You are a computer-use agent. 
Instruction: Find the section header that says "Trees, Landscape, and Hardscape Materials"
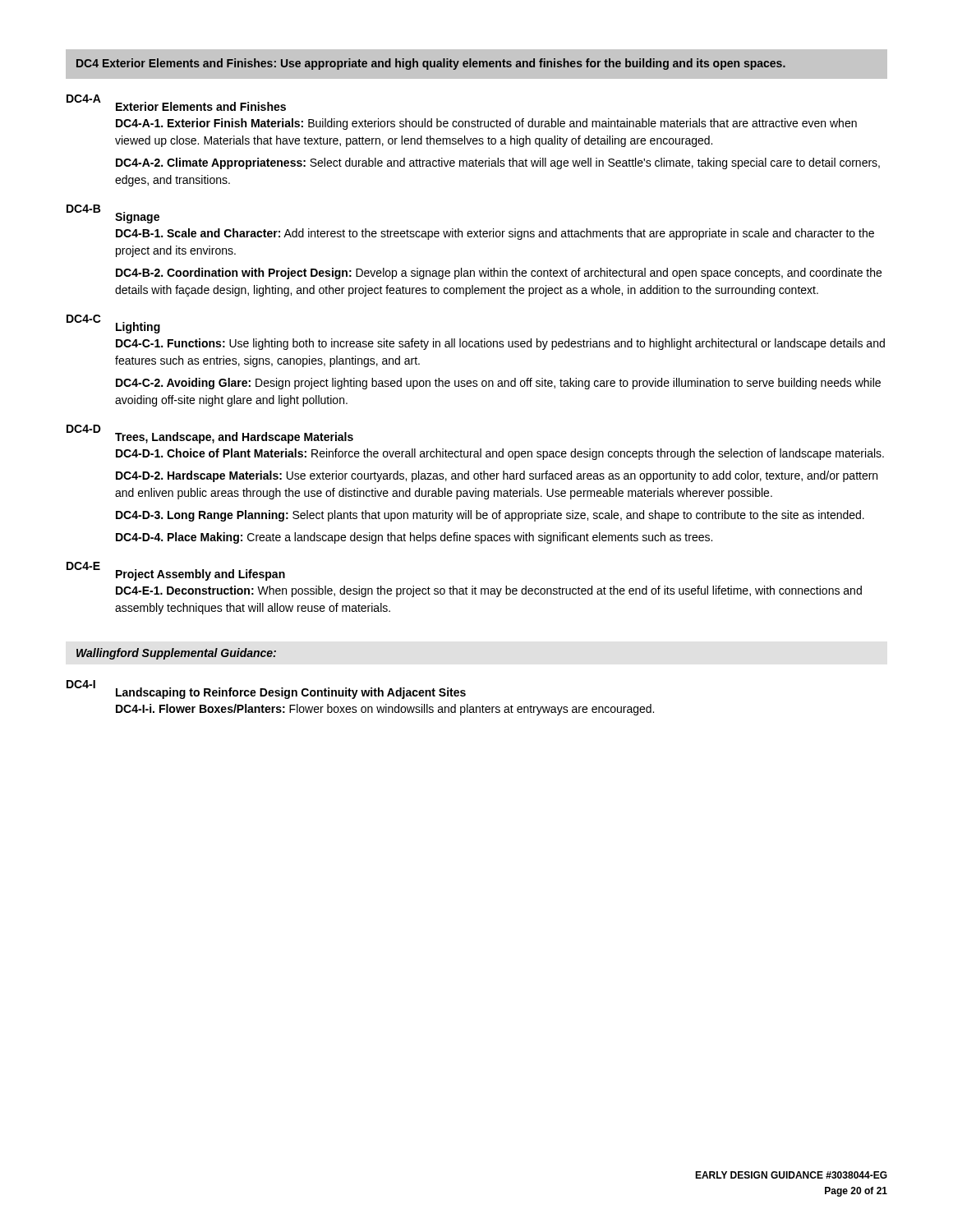coord(234,437)
